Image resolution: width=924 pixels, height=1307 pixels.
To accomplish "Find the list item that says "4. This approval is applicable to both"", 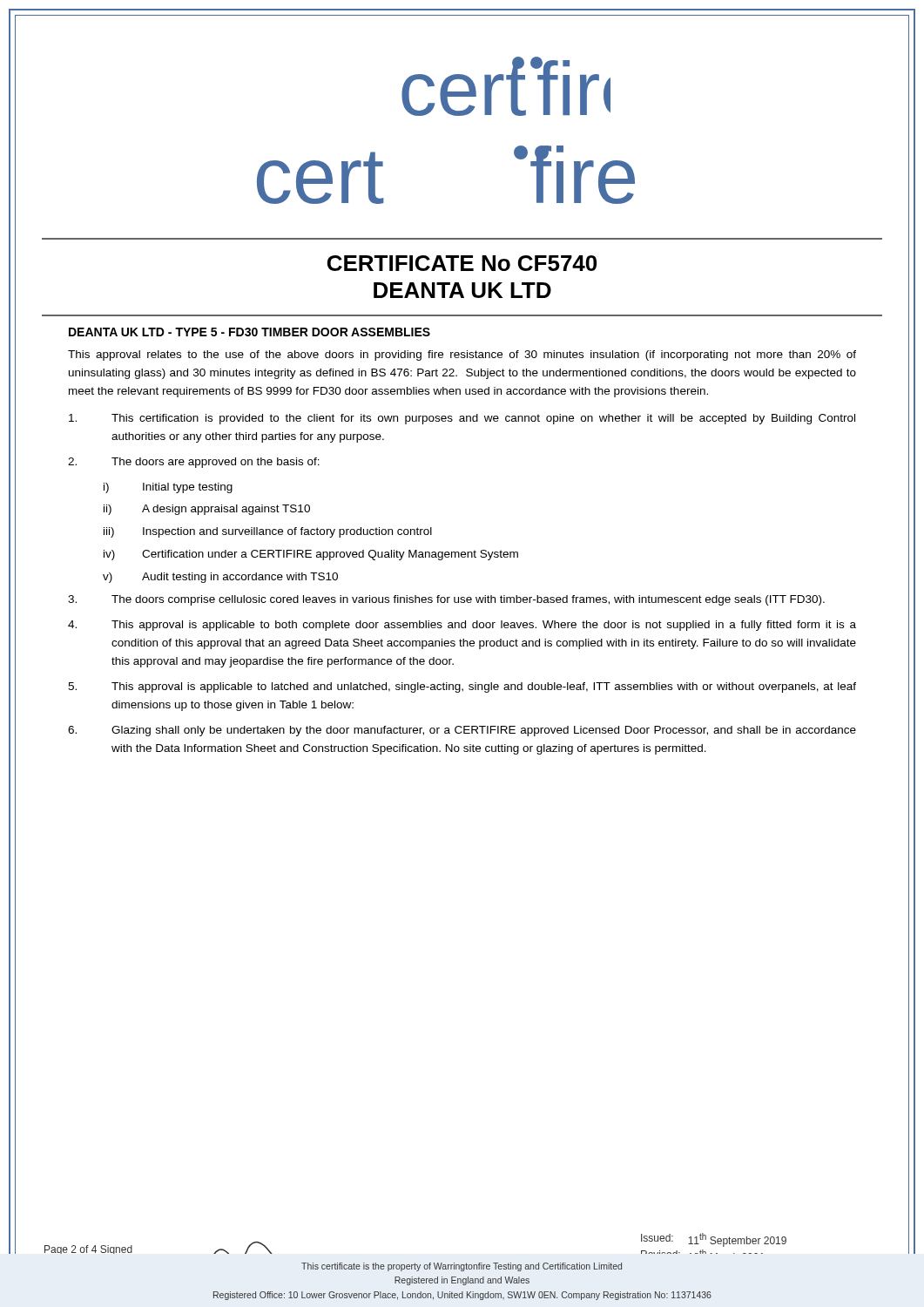I will (462, 643).
